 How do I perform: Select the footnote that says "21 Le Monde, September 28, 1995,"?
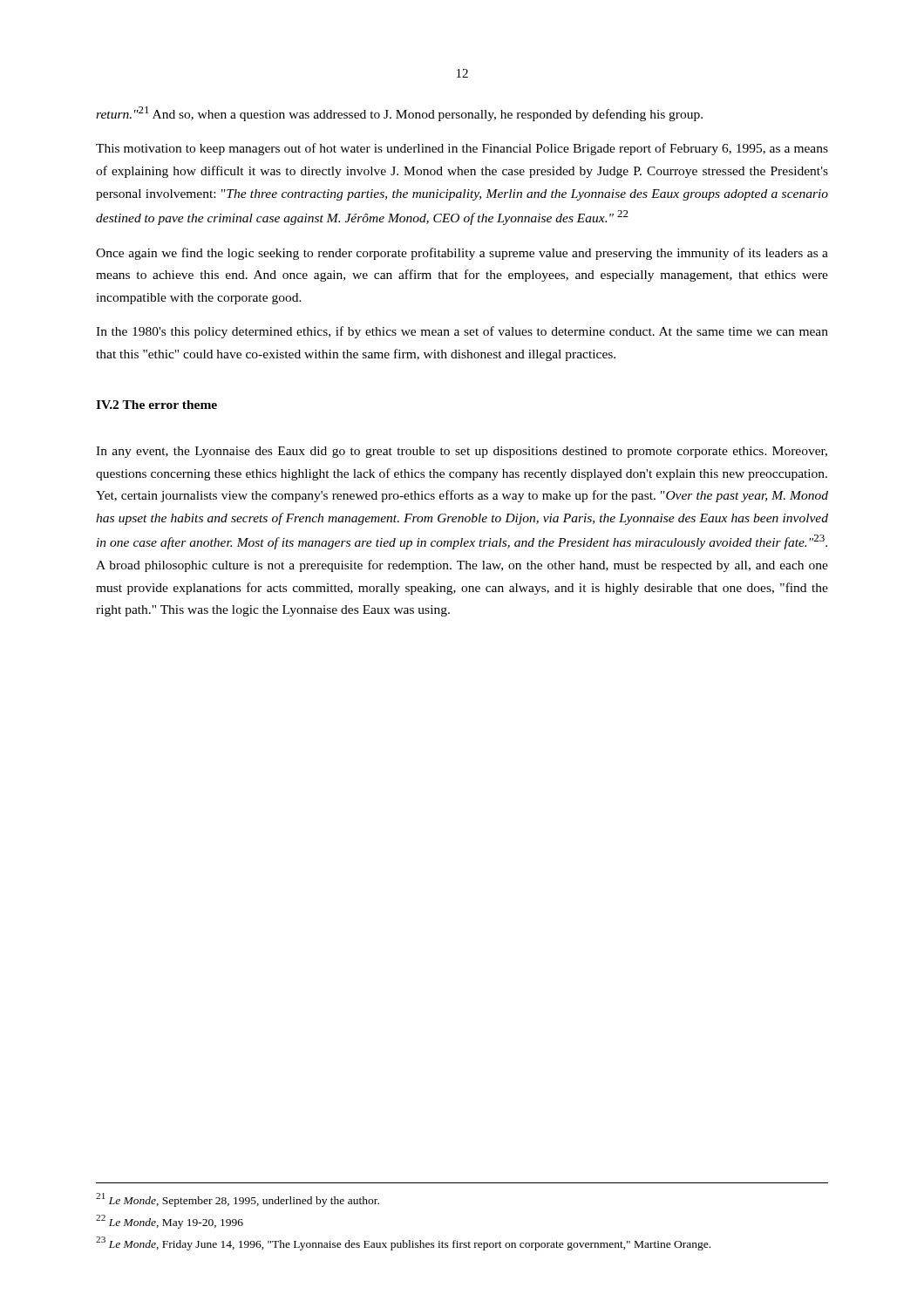238,1198
